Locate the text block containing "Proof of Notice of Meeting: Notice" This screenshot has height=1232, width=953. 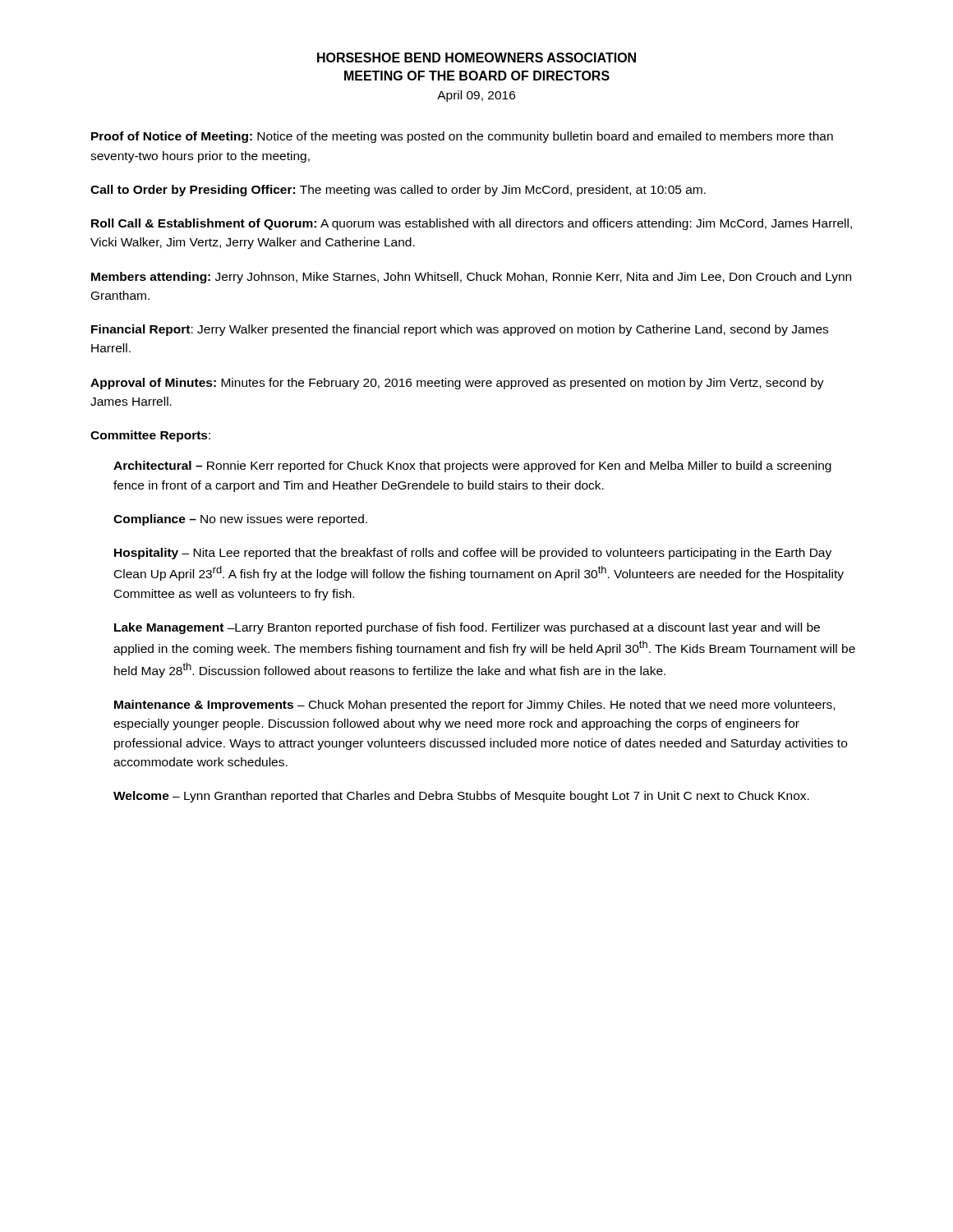[x=462, y=146]
